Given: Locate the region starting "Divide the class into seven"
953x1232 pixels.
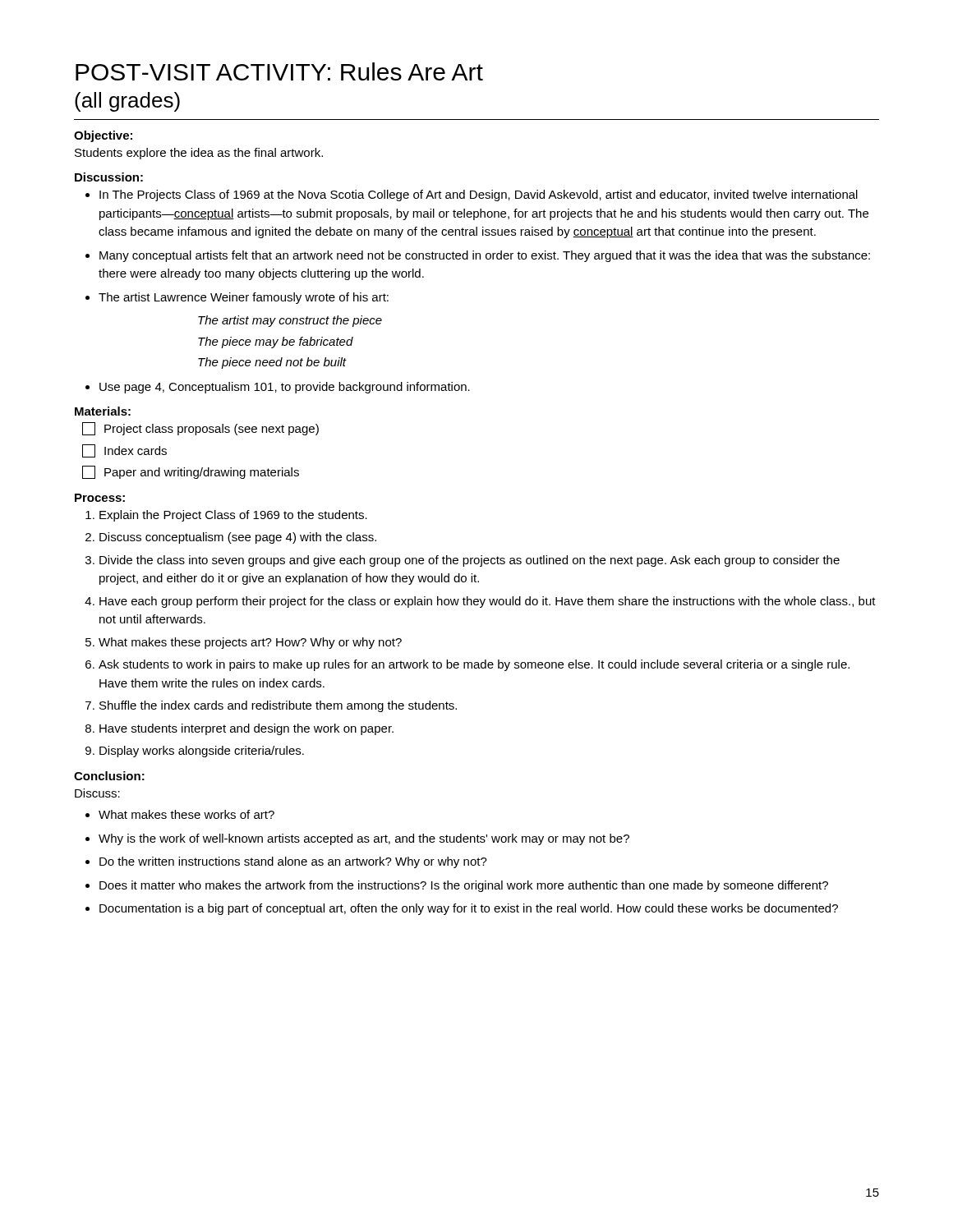Looking at the screenshot, I should click(x=469, y=569).
